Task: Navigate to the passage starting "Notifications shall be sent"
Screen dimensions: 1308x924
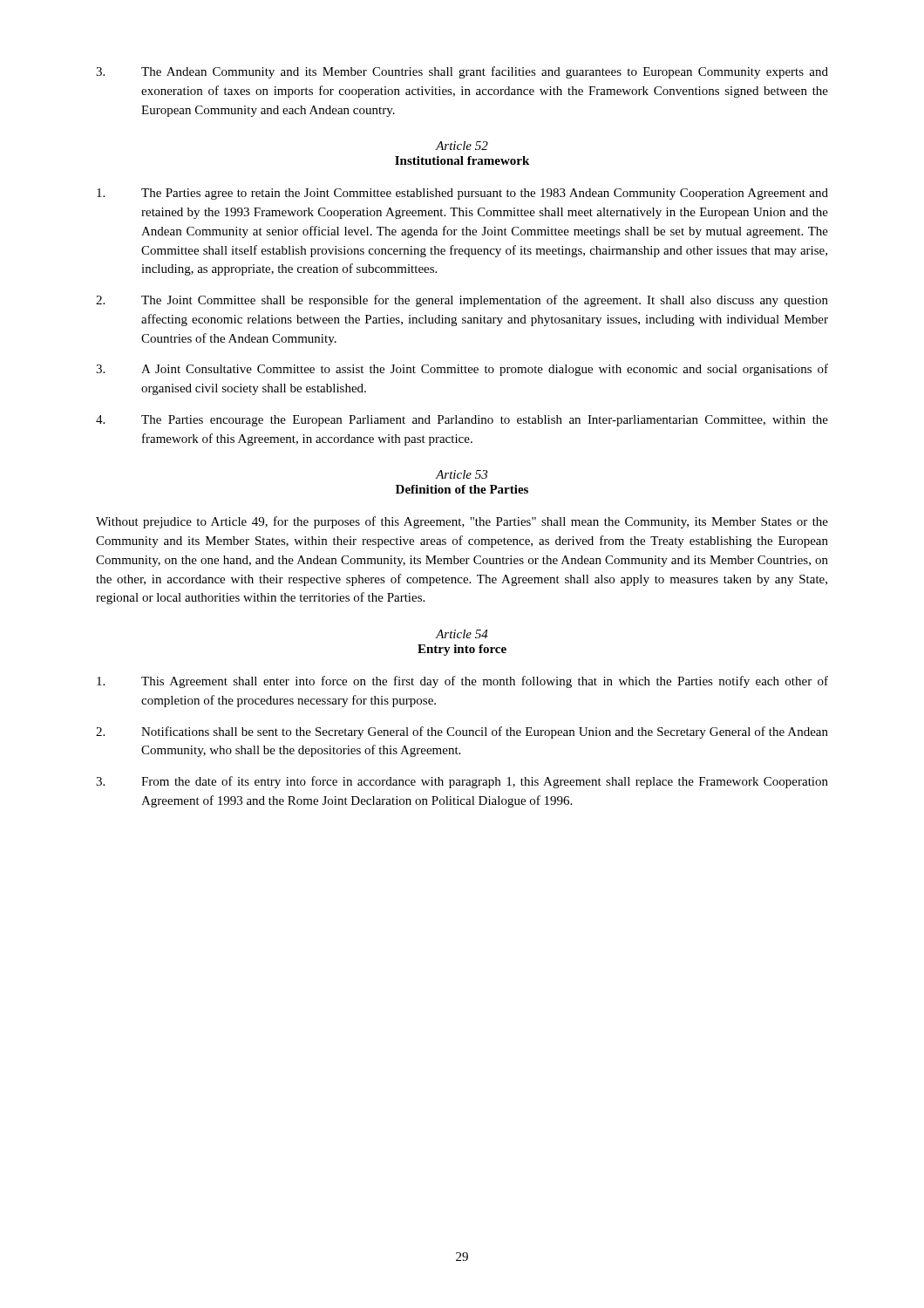Action: [462, 741]
